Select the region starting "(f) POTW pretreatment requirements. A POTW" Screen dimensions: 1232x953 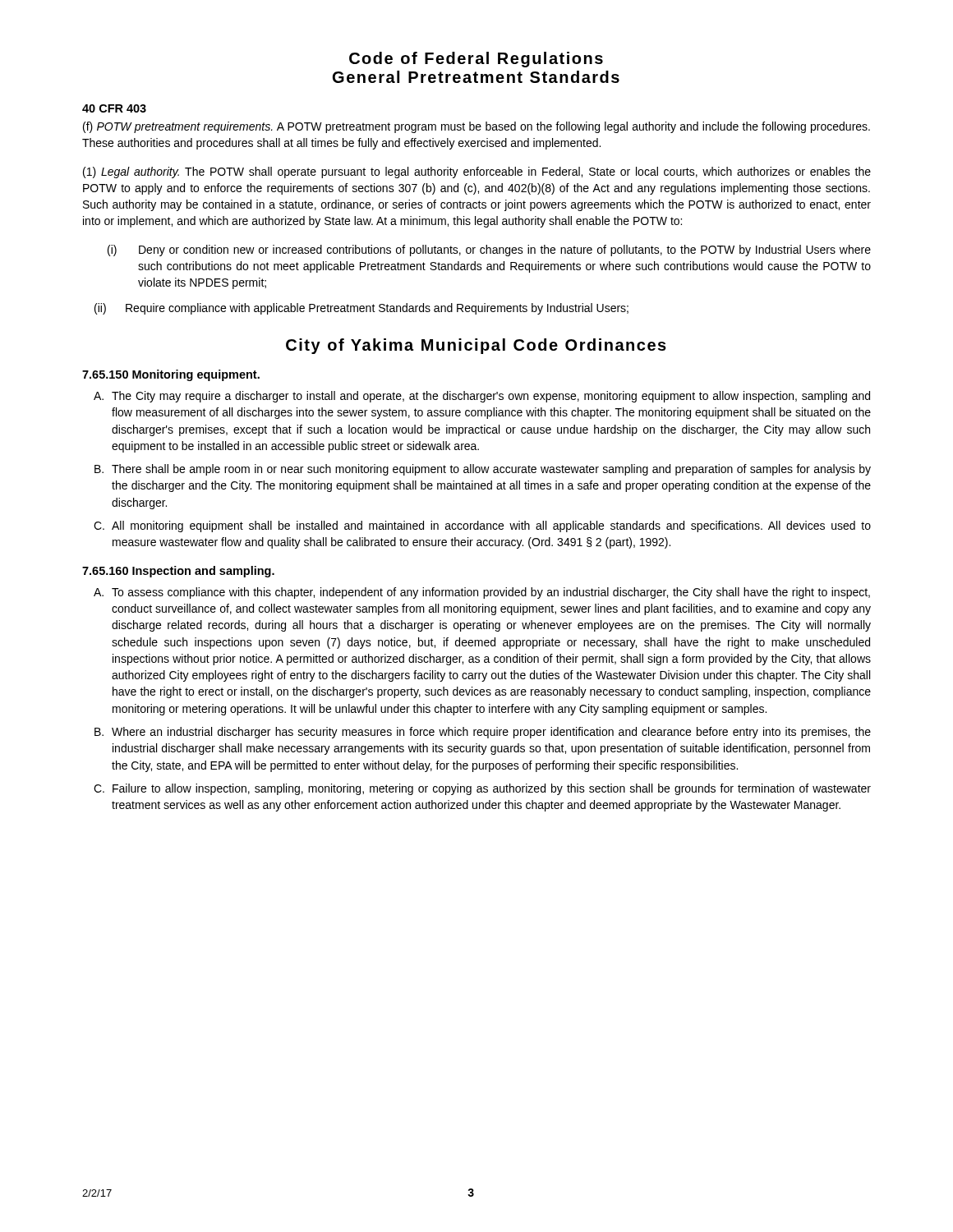[x=476, y=135]
